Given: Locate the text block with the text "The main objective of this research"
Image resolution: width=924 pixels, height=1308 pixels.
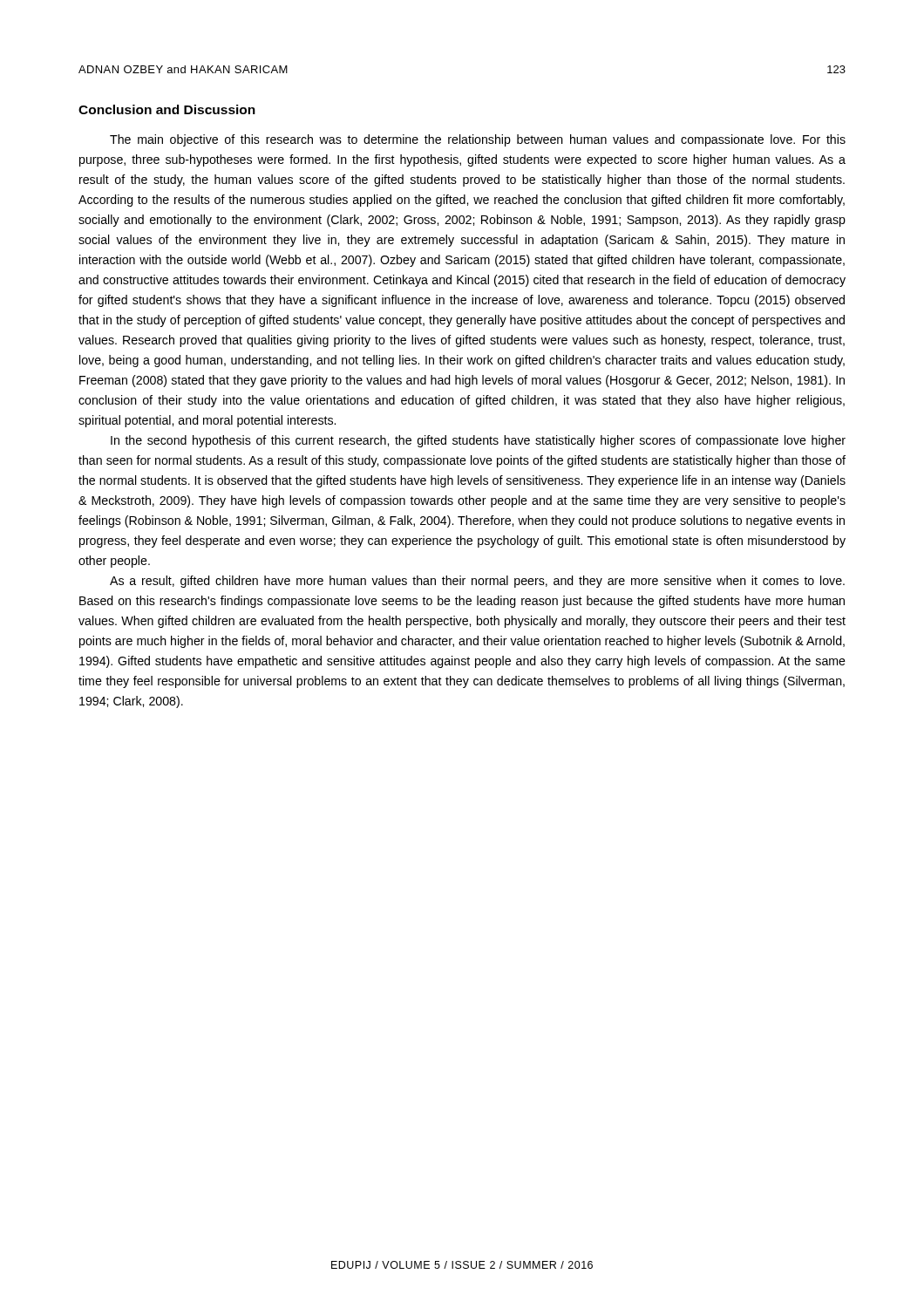Looking at the screenshot, I should click(x=478, y=140).
